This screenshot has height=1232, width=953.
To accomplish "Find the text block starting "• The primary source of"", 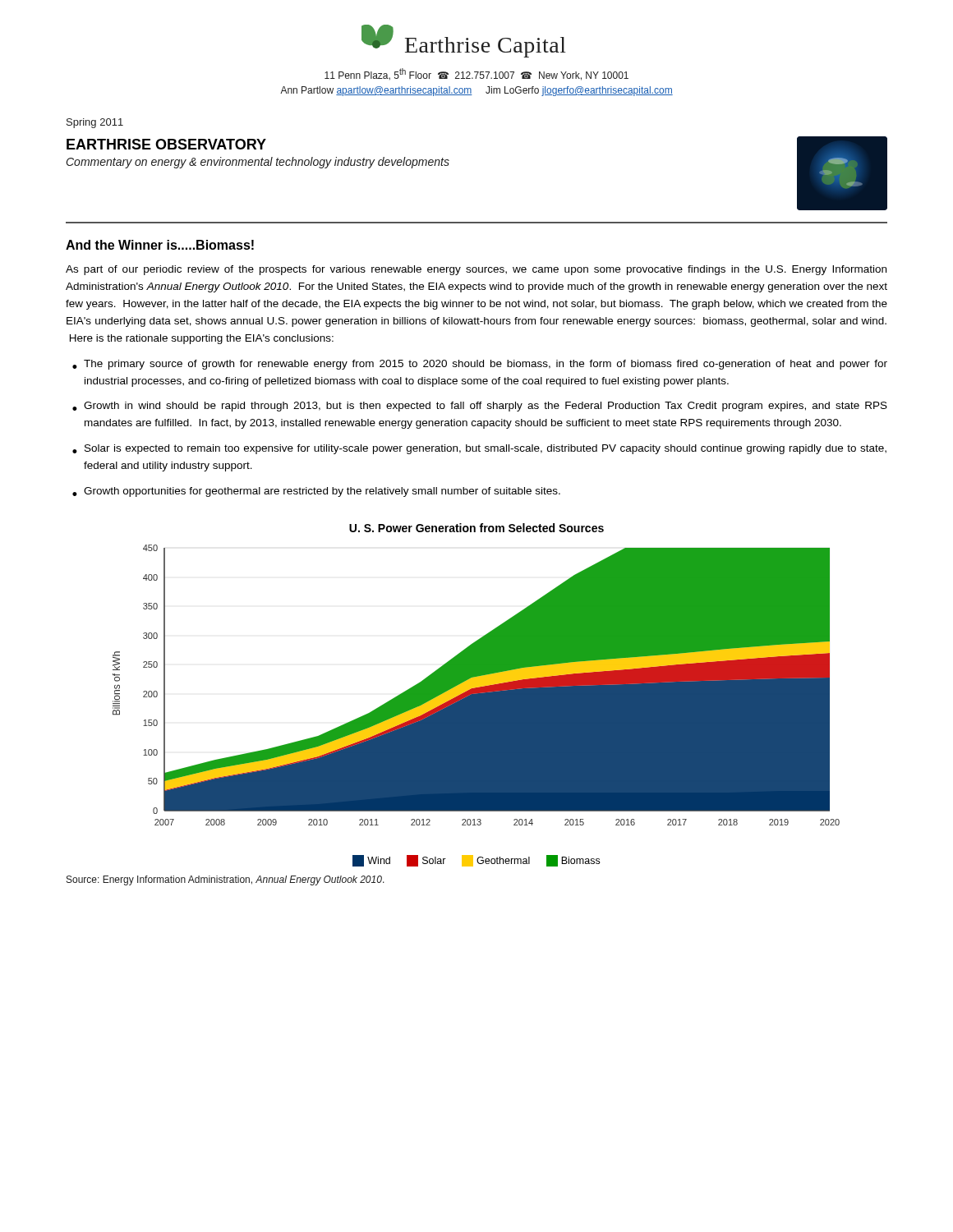I will (476, 372).
